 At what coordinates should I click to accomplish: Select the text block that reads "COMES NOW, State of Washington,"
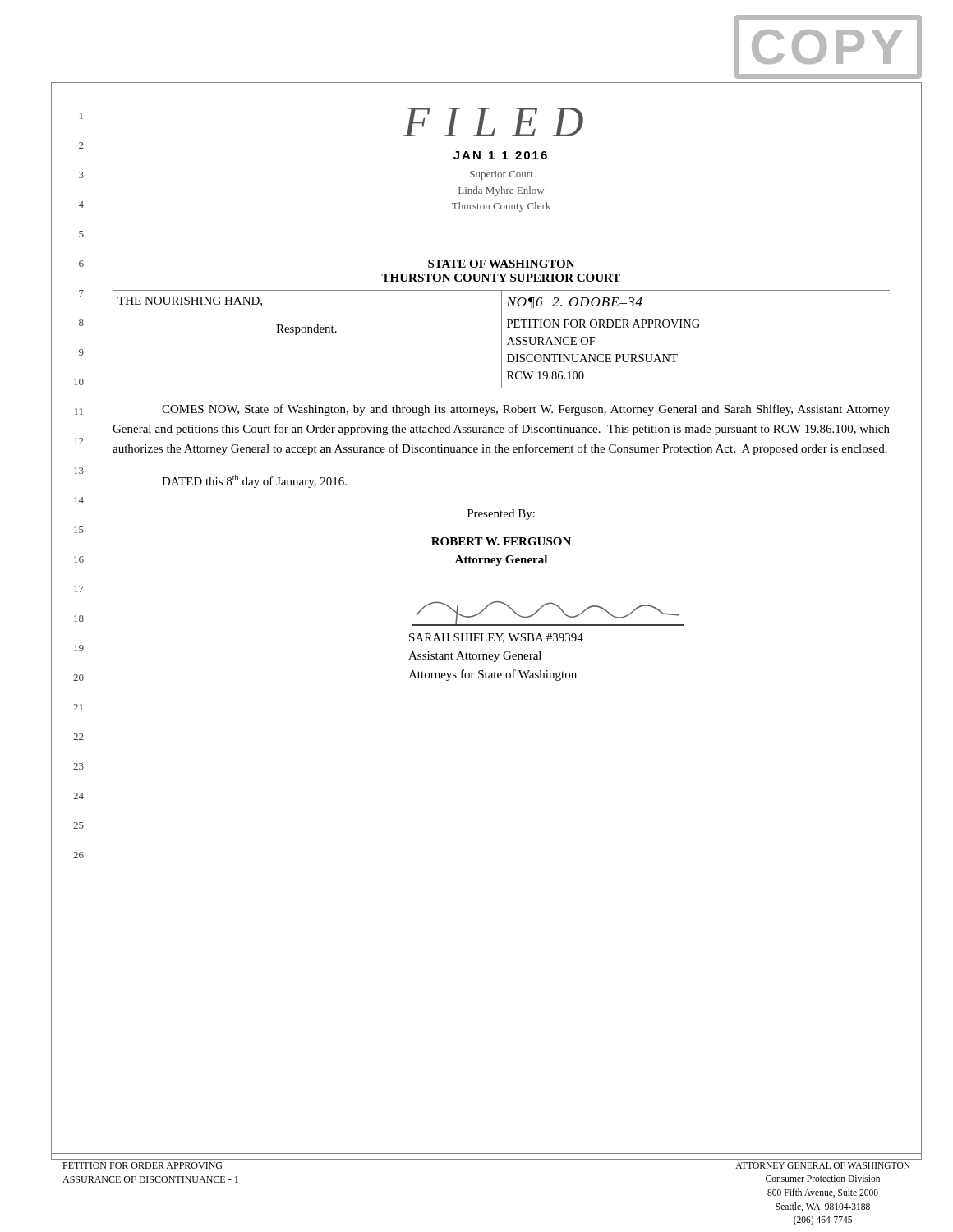tap(501, 428)
